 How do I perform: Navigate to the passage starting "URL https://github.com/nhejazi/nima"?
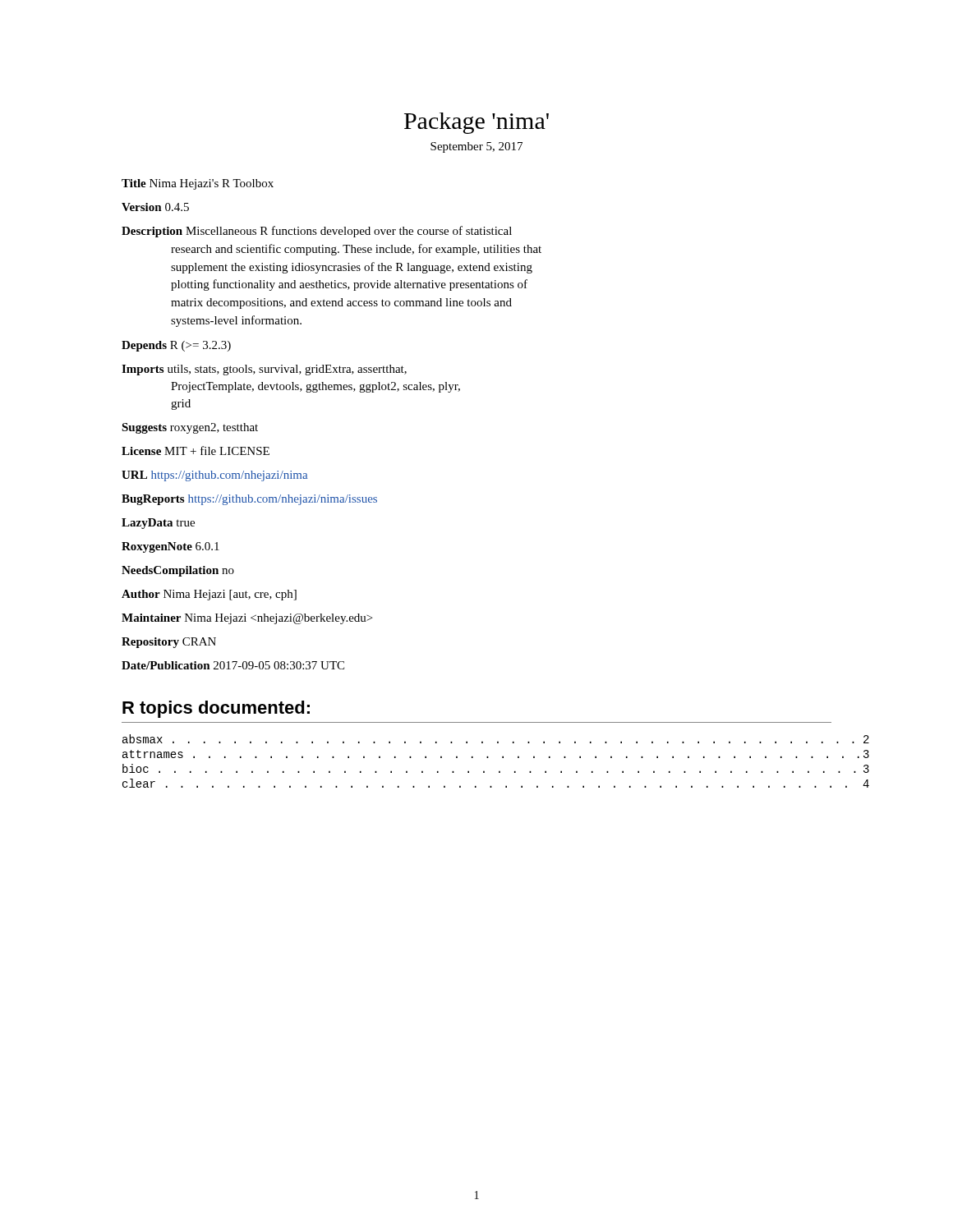tap(215, 474)
